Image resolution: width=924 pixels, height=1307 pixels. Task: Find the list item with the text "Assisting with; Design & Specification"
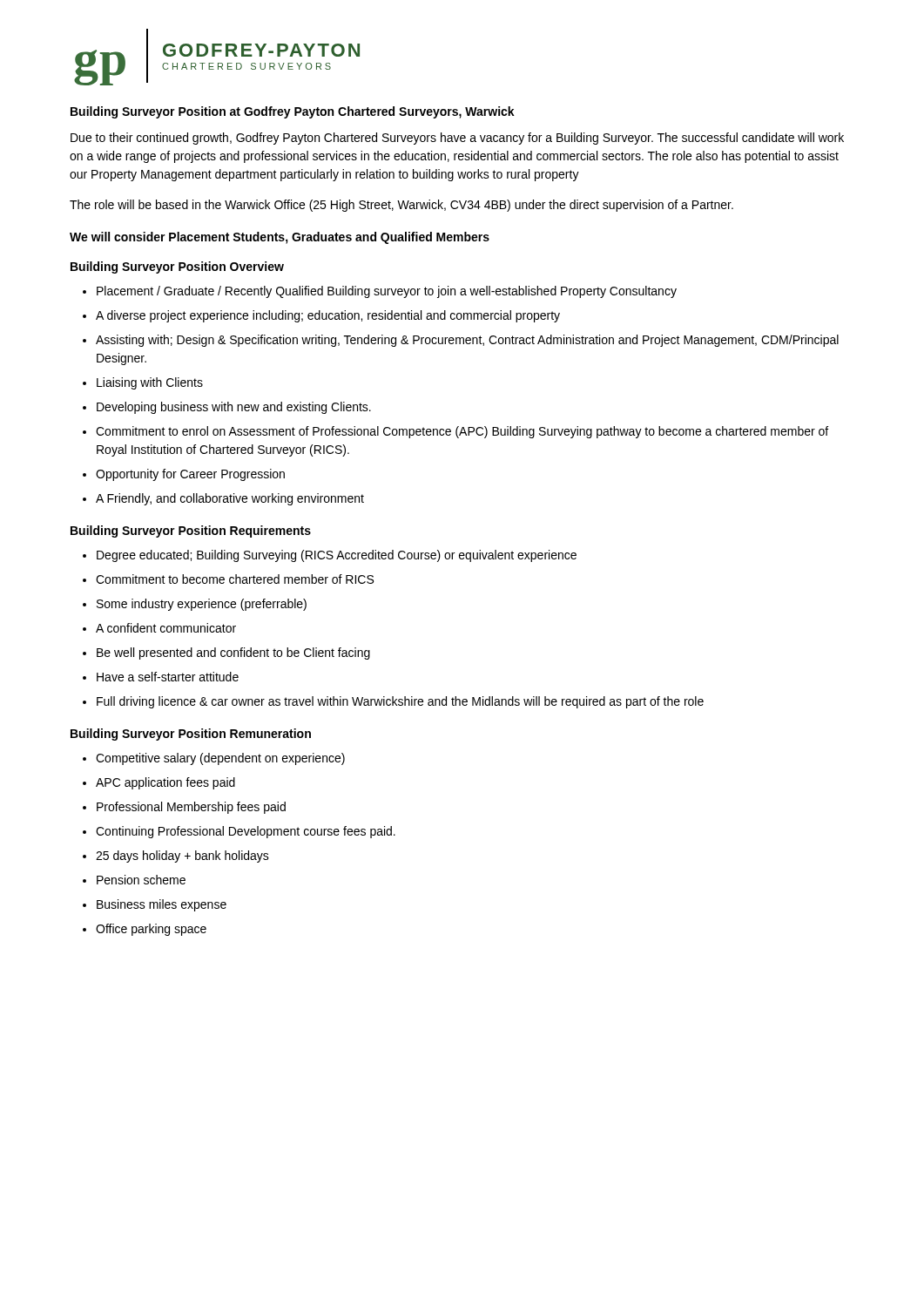click(467, 349)
